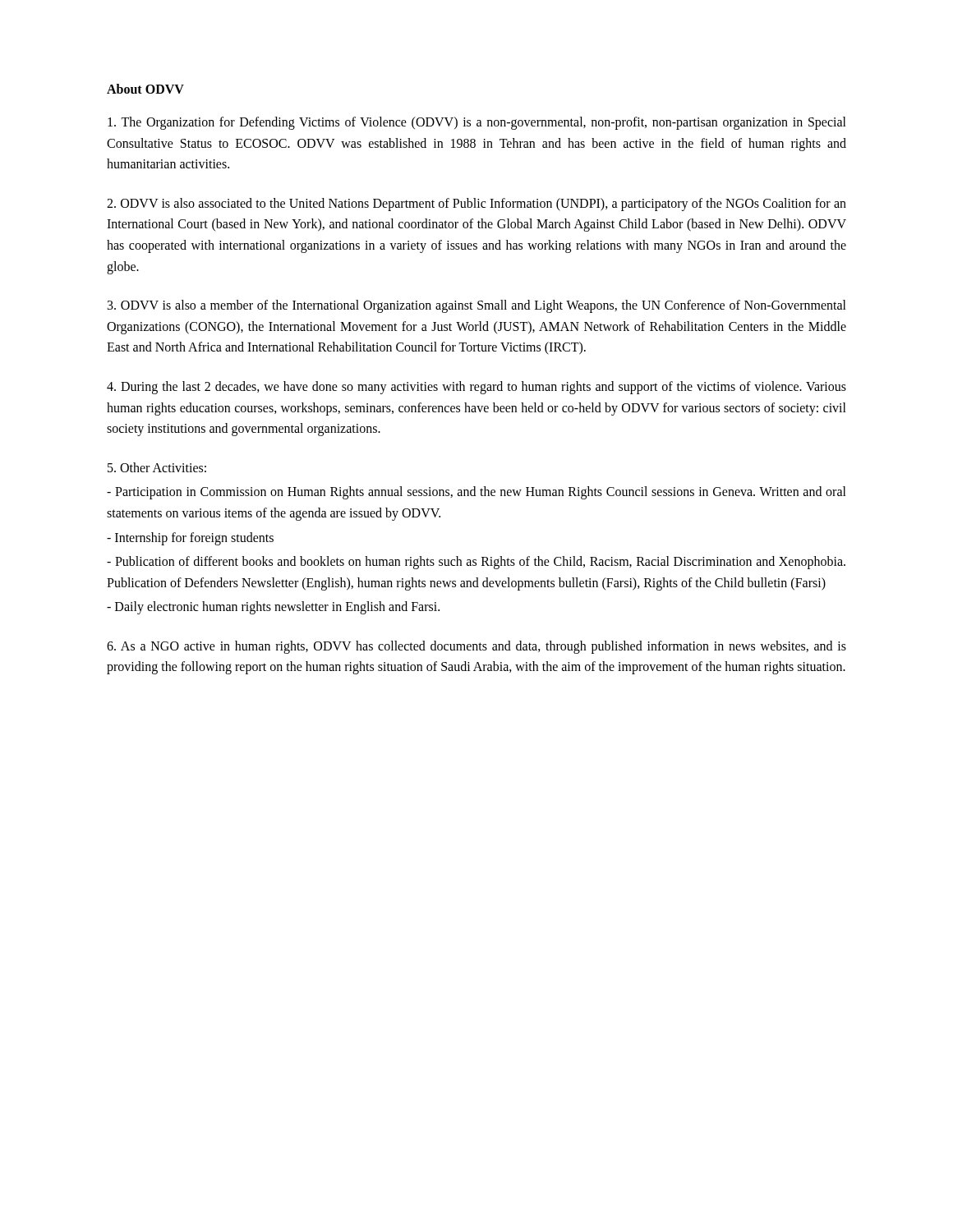The image size is (953, 1232).
Task: Select the block starting "The Organization for"
Action: [476, 143]
